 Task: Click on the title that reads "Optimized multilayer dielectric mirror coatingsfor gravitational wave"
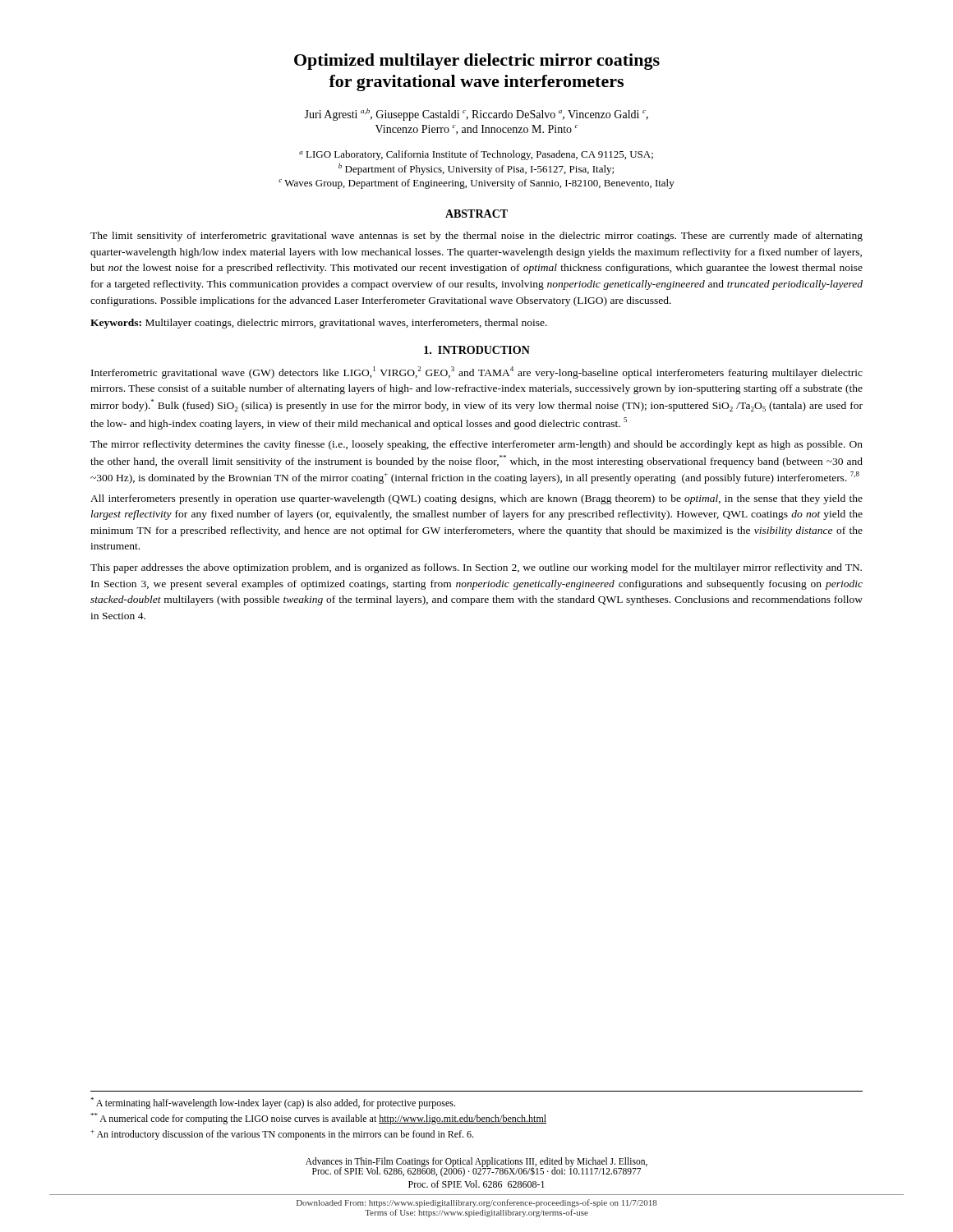point(476,70)
